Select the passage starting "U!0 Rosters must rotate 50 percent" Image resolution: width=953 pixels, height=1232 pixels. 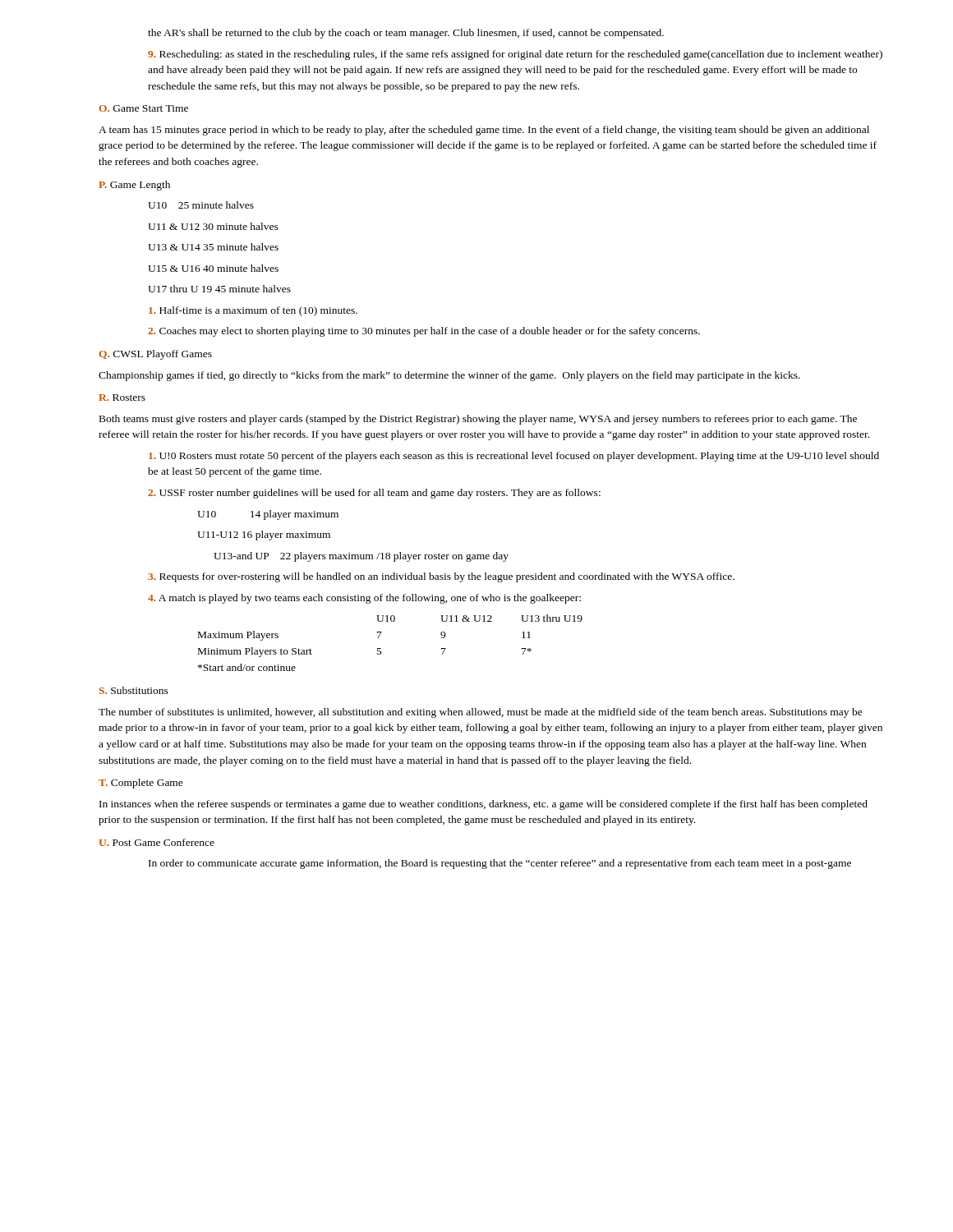pos(518,464)
